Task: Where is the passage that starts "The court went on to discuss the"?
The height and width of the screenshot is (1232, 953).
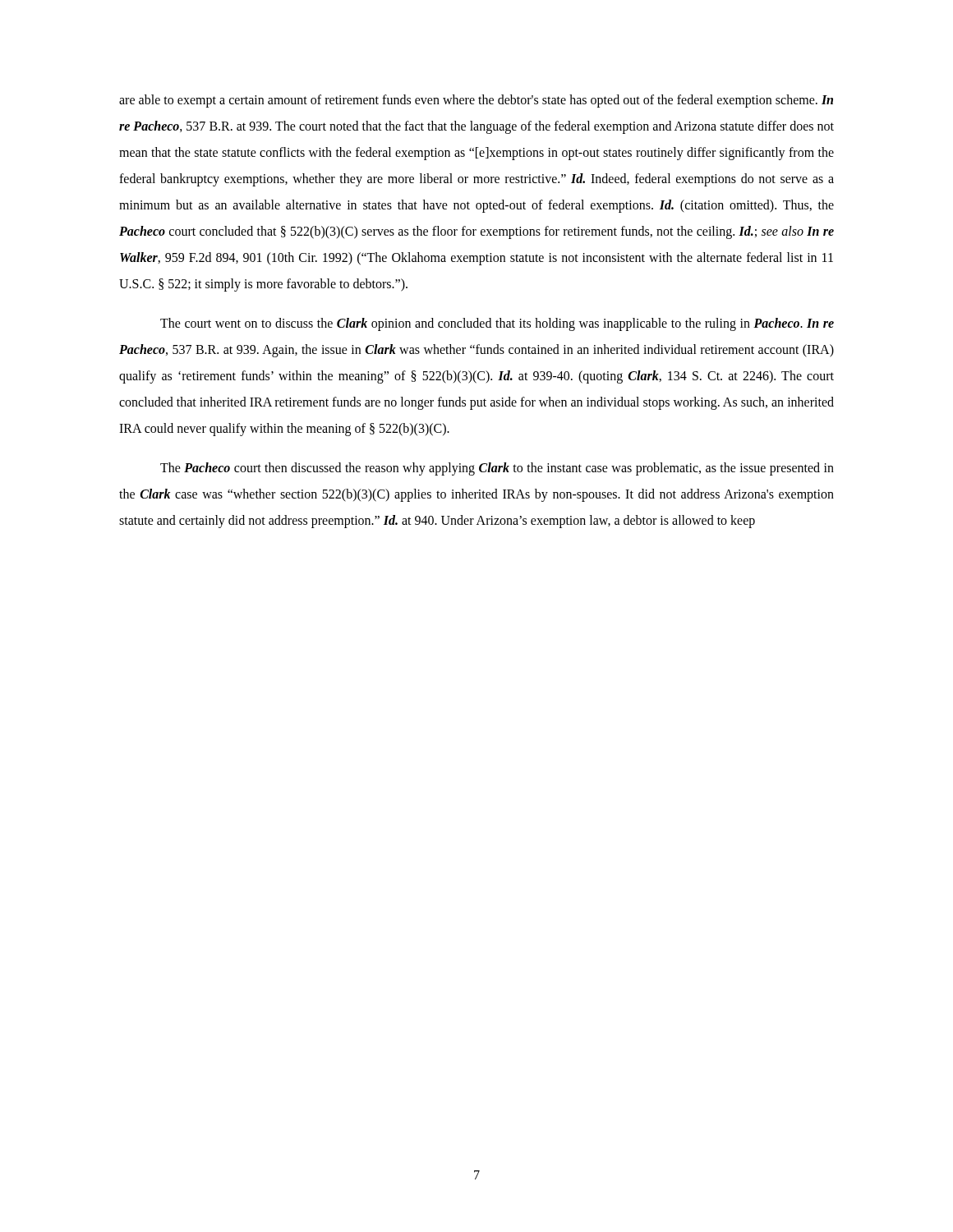Action: pos(476,376)
